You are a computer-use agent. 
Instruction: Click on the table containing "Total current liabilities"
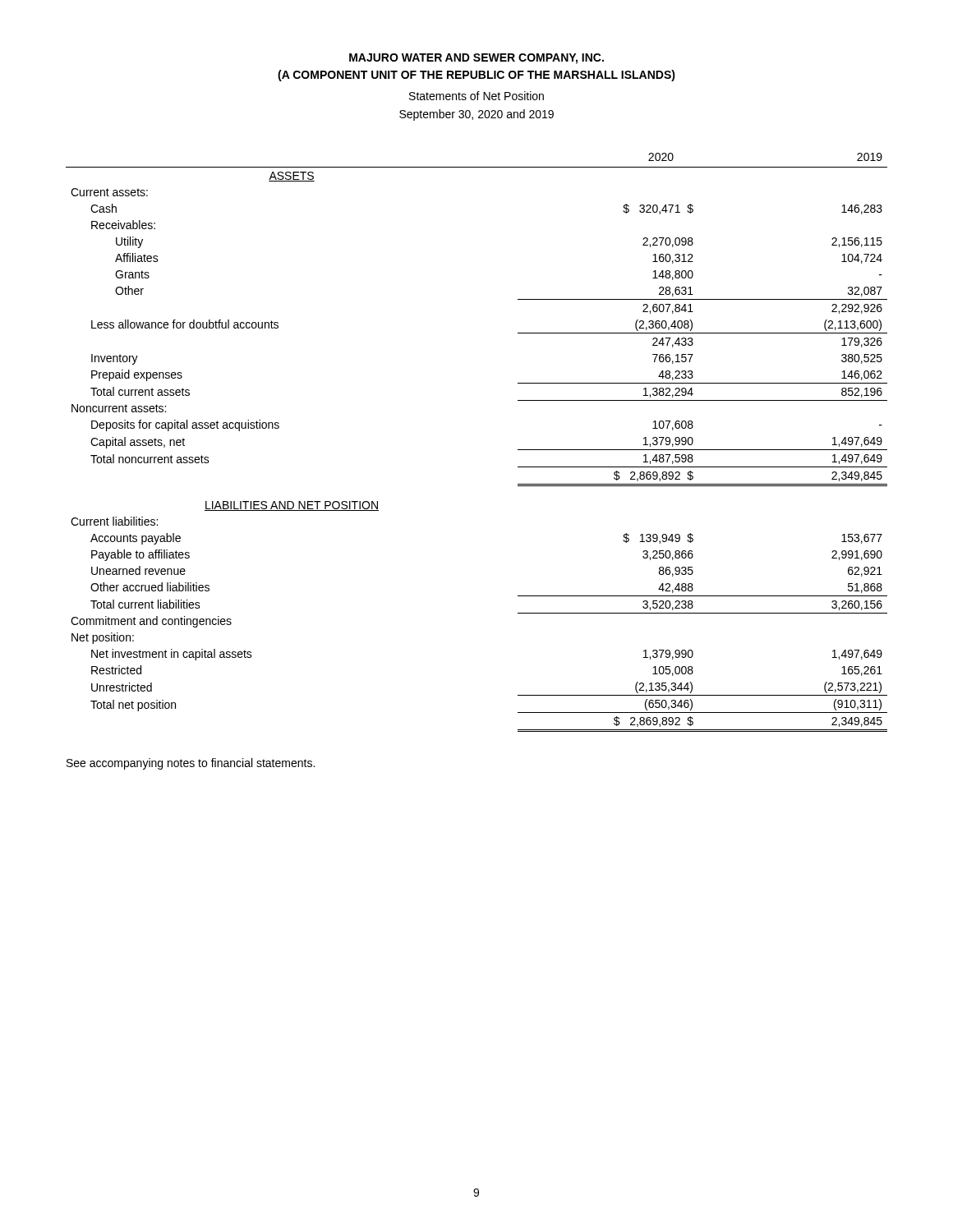point(476,440)
